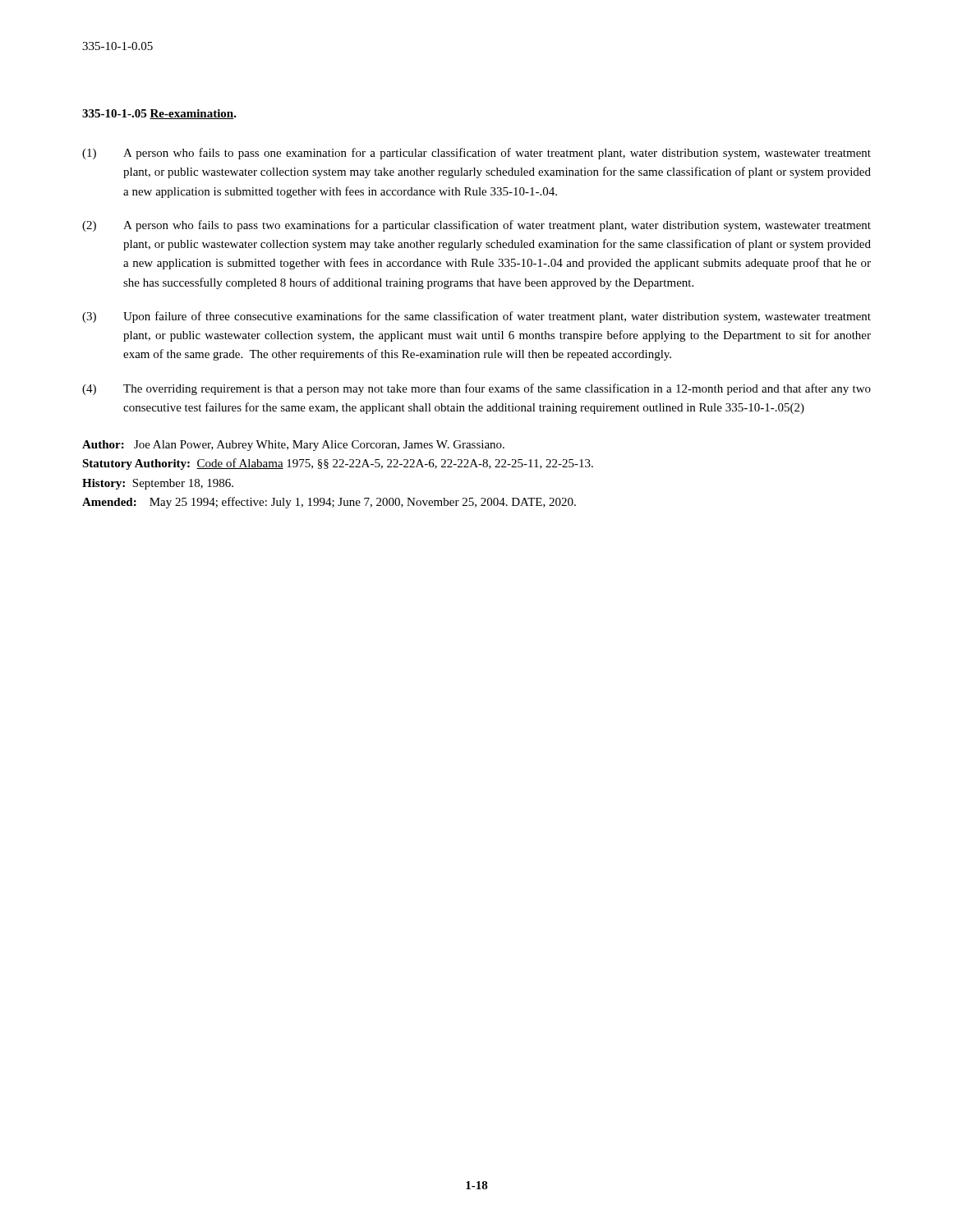
Task: Select the passage starting "(3) Upon failure of three consecutive examinations for"
Action: (x=476, y=336)
